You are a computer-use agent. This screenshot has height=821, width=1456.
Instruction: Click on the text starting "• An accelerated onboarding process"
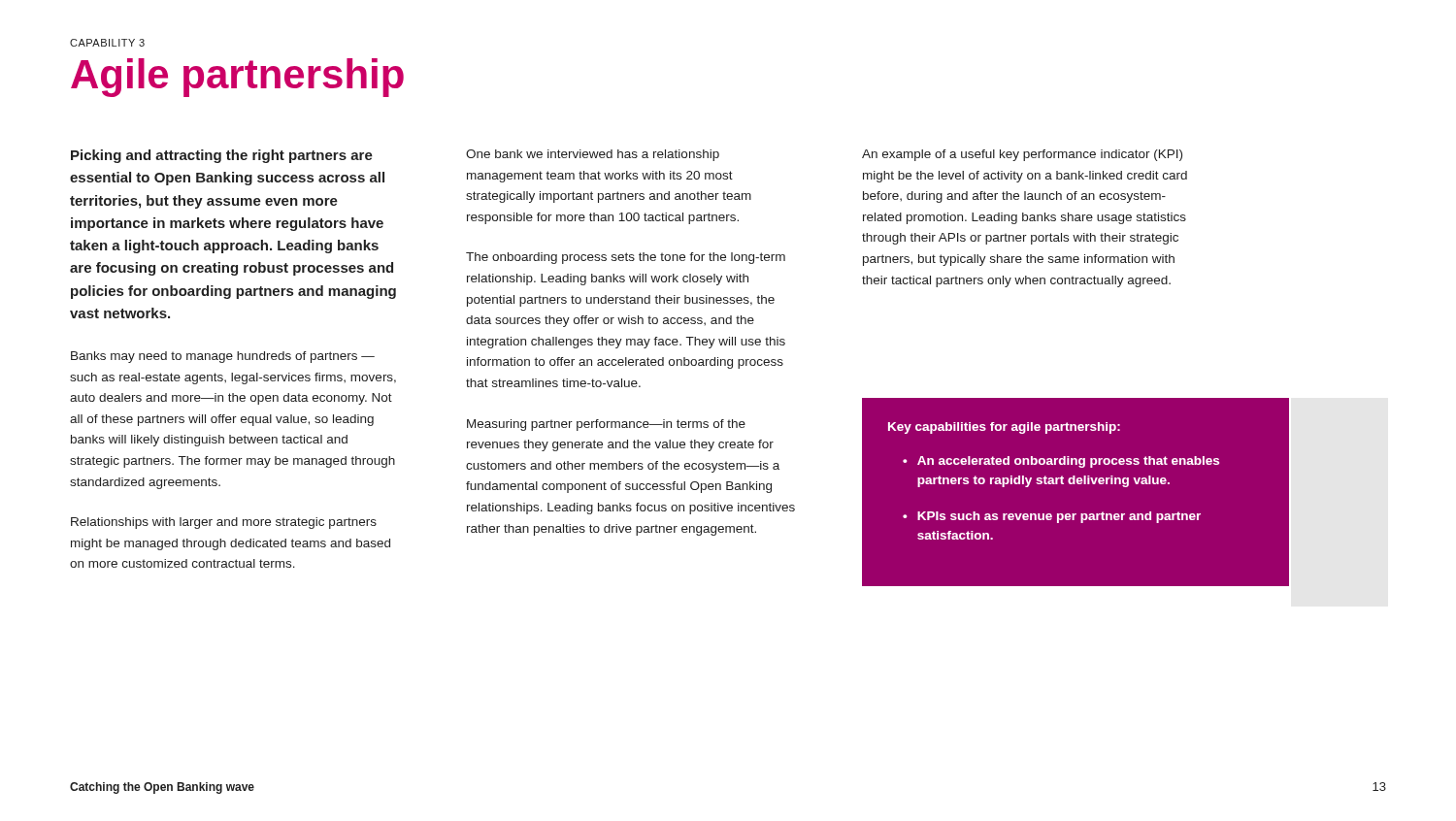click(x=1083, y=471)
